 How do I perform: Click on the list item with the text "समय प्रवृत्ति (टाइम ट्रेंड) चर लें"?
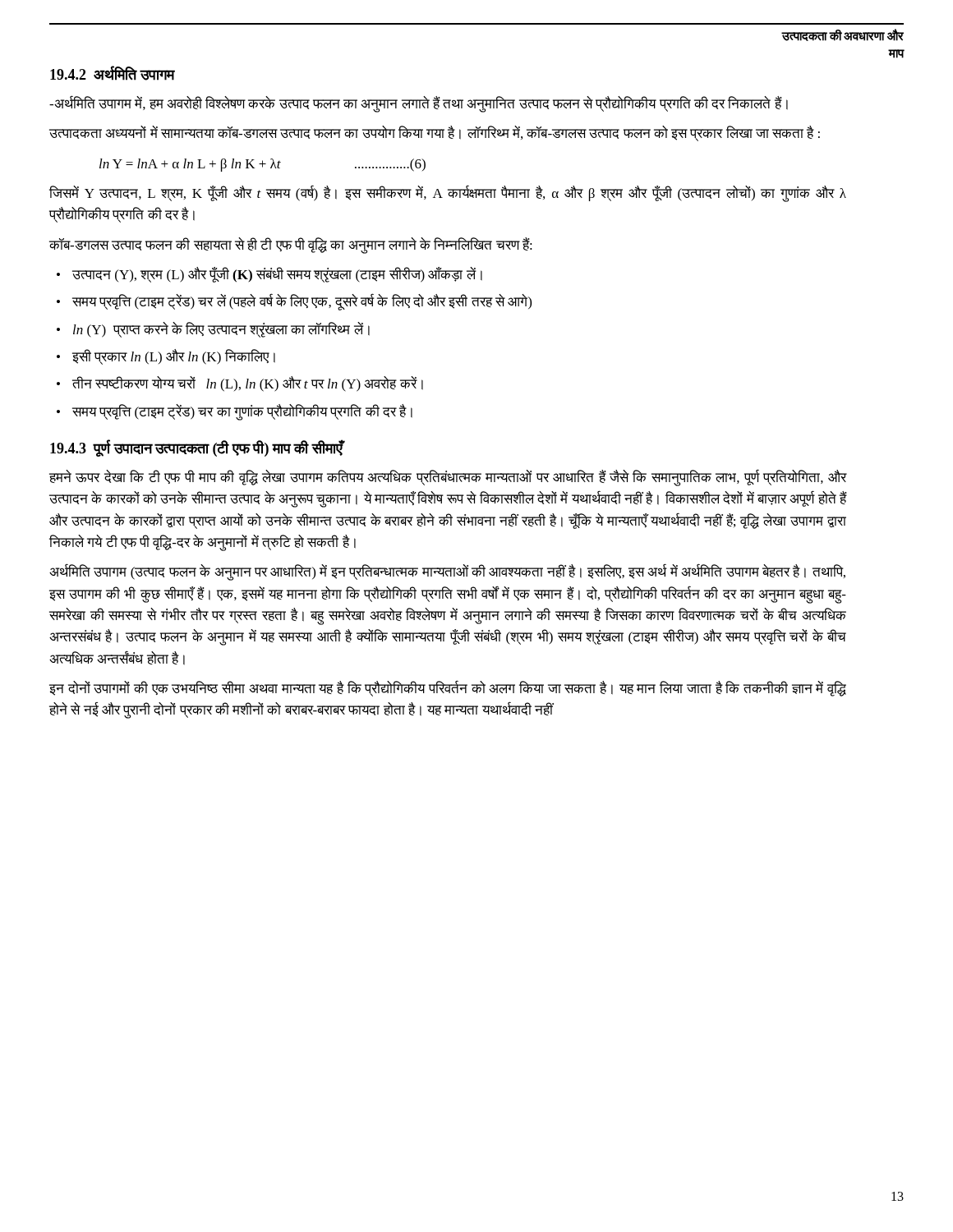(448, 303)
